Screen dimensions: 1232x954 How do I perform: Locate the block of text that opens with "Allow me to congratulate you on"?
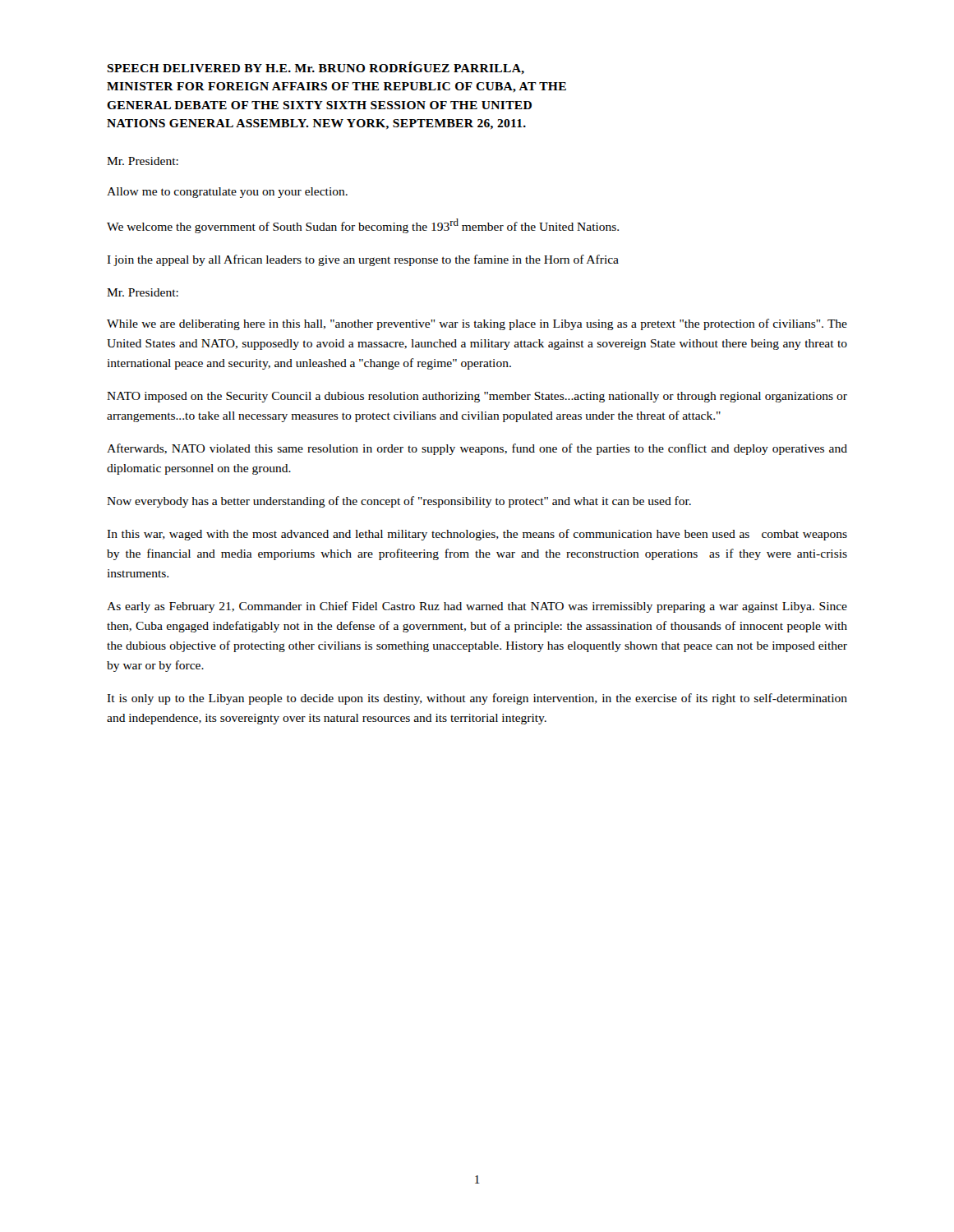click(227, 191)
